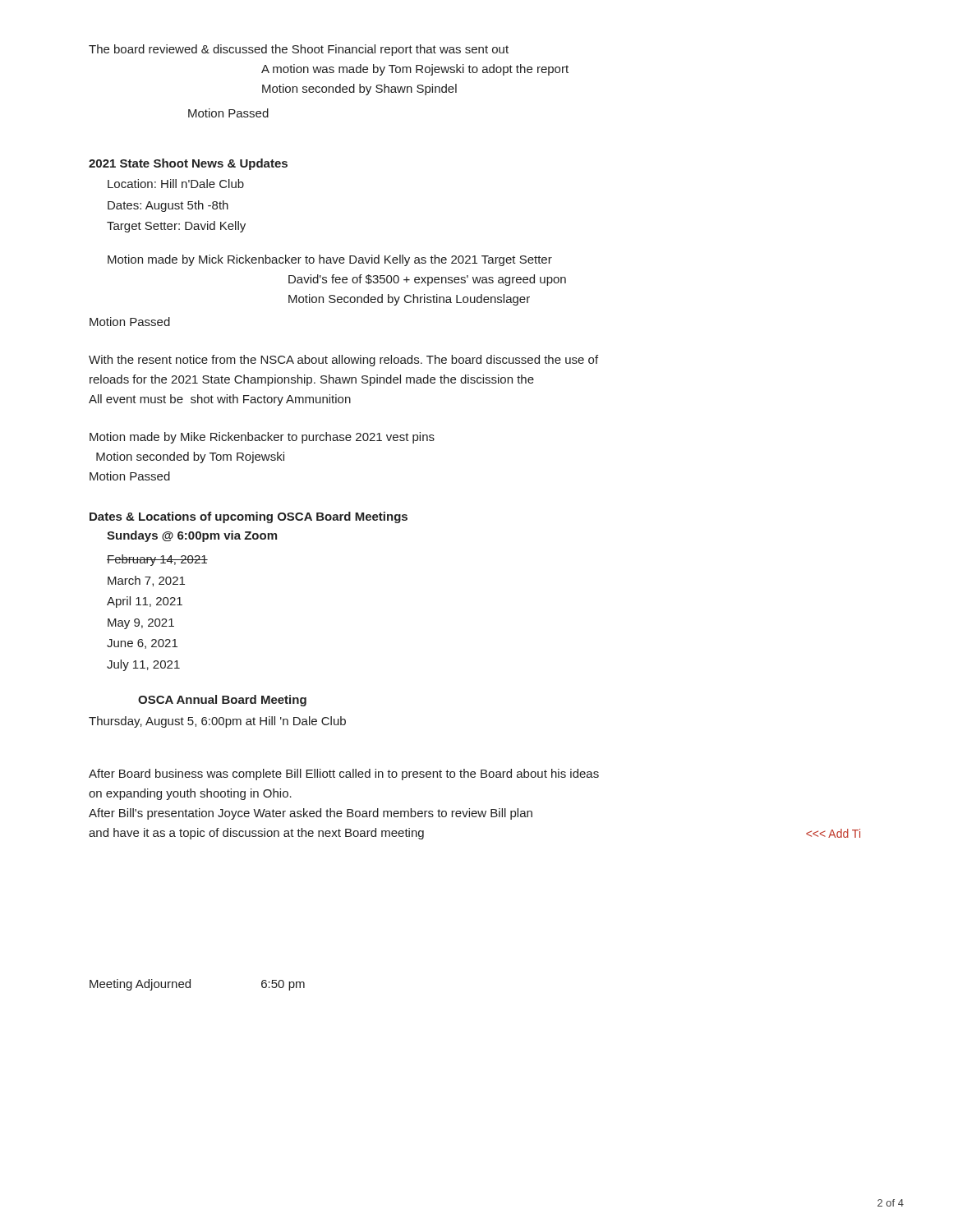Click on the text starting "June 6, 2021"
This screenshot has height=1232, width=953.
[142, 643]
